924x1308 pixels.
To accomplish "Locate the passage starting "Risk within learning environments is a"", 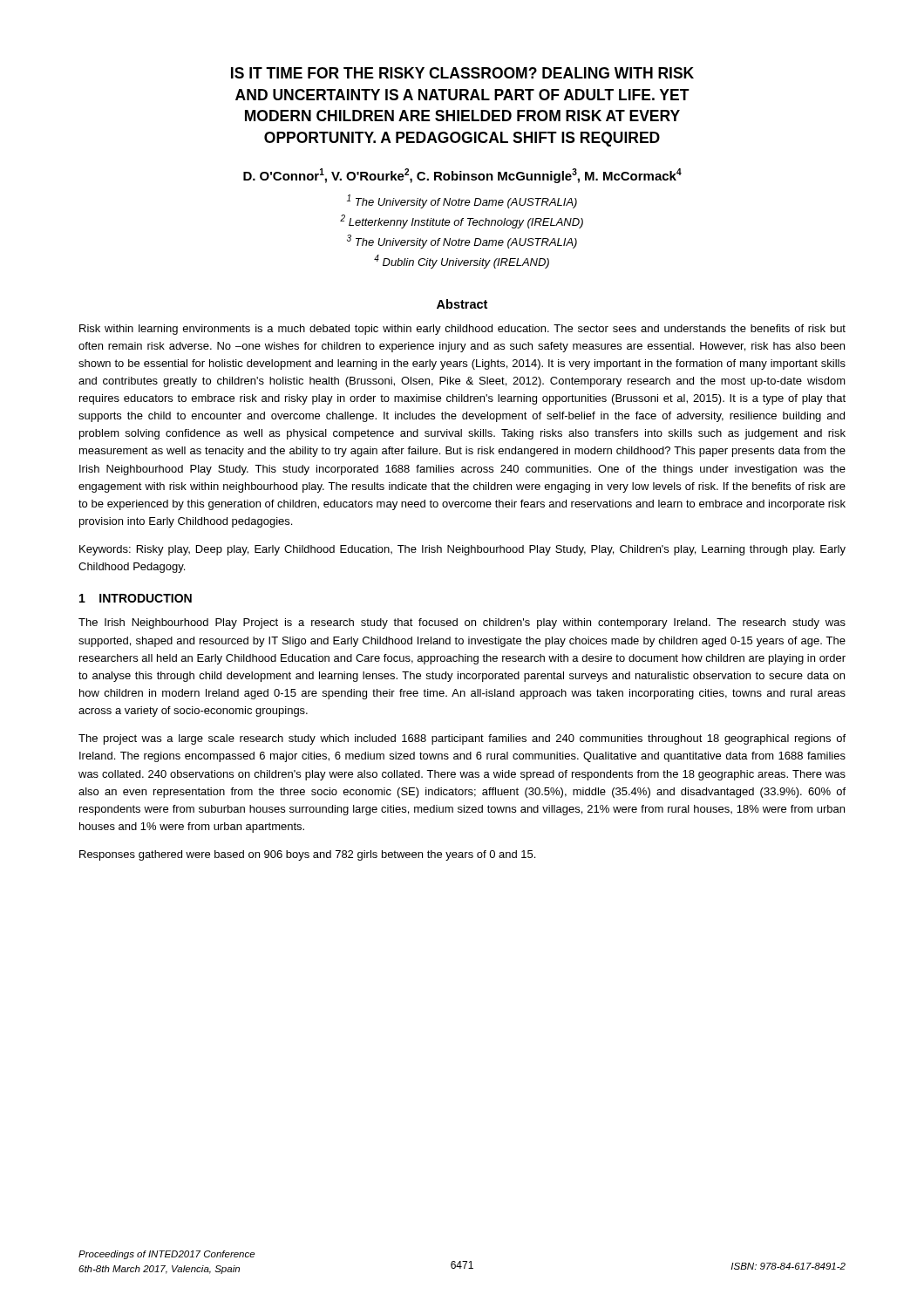I will click(462, 425).
